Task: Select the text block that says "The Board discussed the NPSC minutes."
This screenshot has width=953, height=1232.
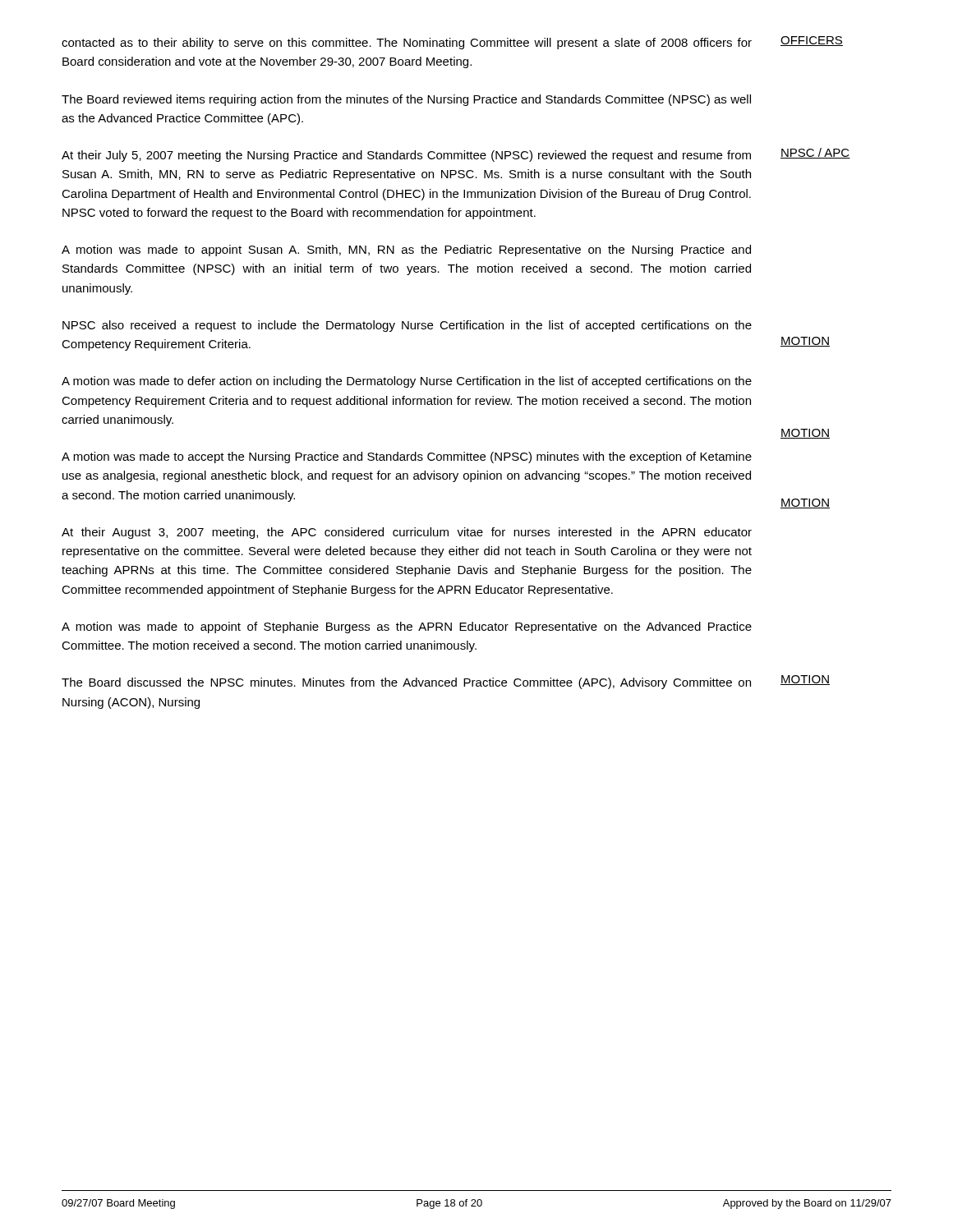Action: tap(407, 692)
